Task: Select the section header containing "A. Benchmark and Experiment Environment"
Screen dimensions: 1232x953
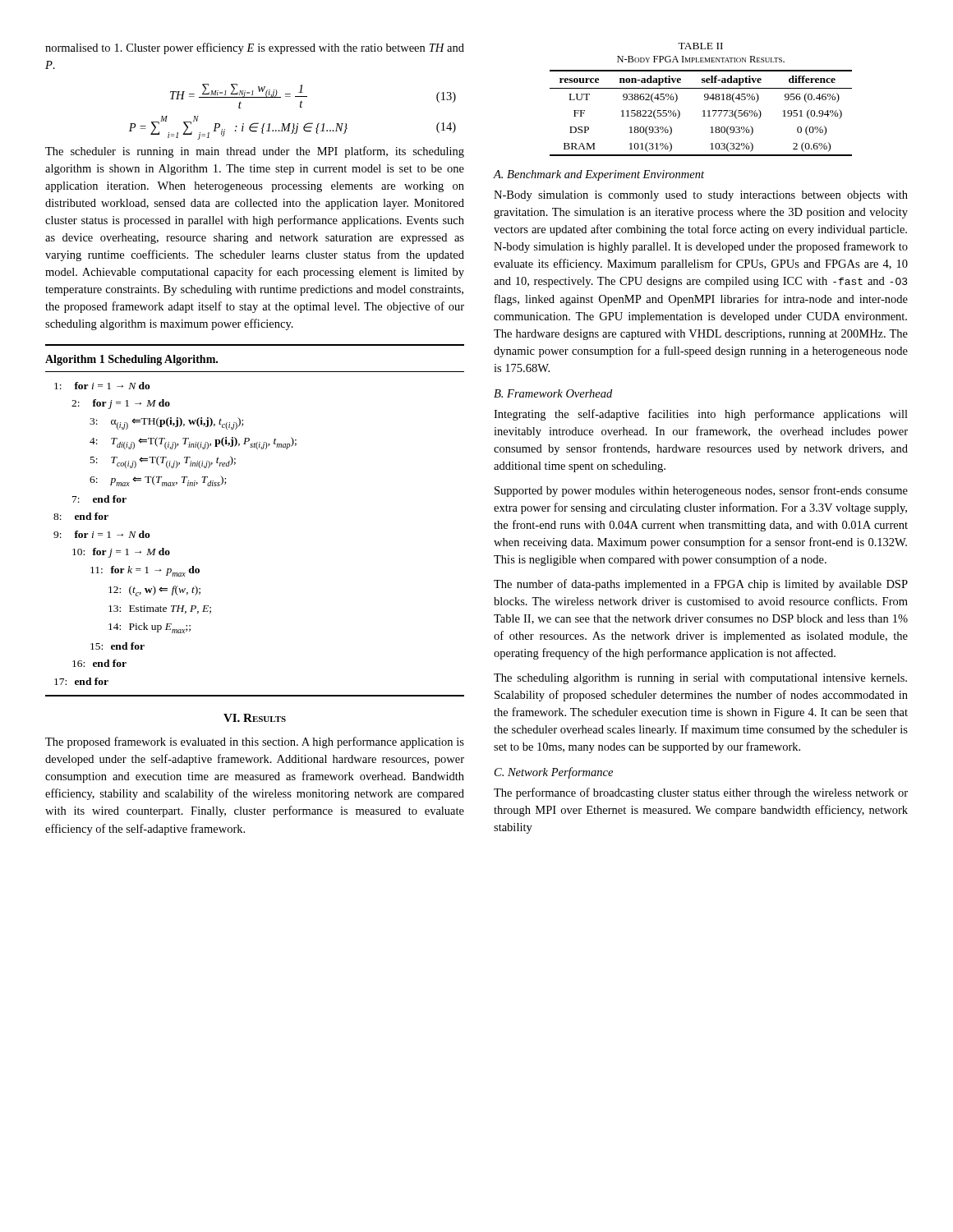Action: pos(701,175)
